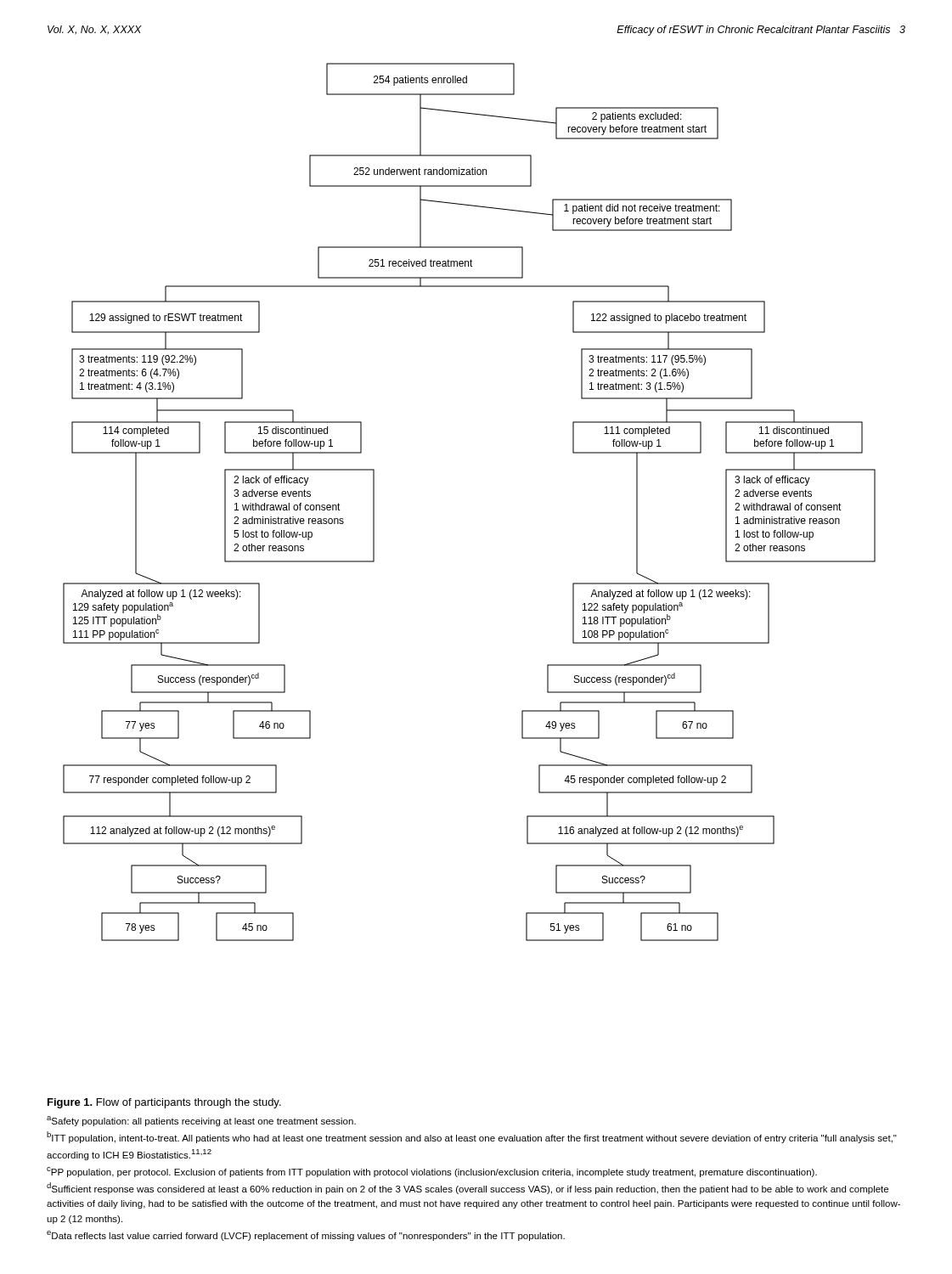Point to the region starting "dSufficient response was"
This screenshot has width=952, height=1274.
[474, 1202]
